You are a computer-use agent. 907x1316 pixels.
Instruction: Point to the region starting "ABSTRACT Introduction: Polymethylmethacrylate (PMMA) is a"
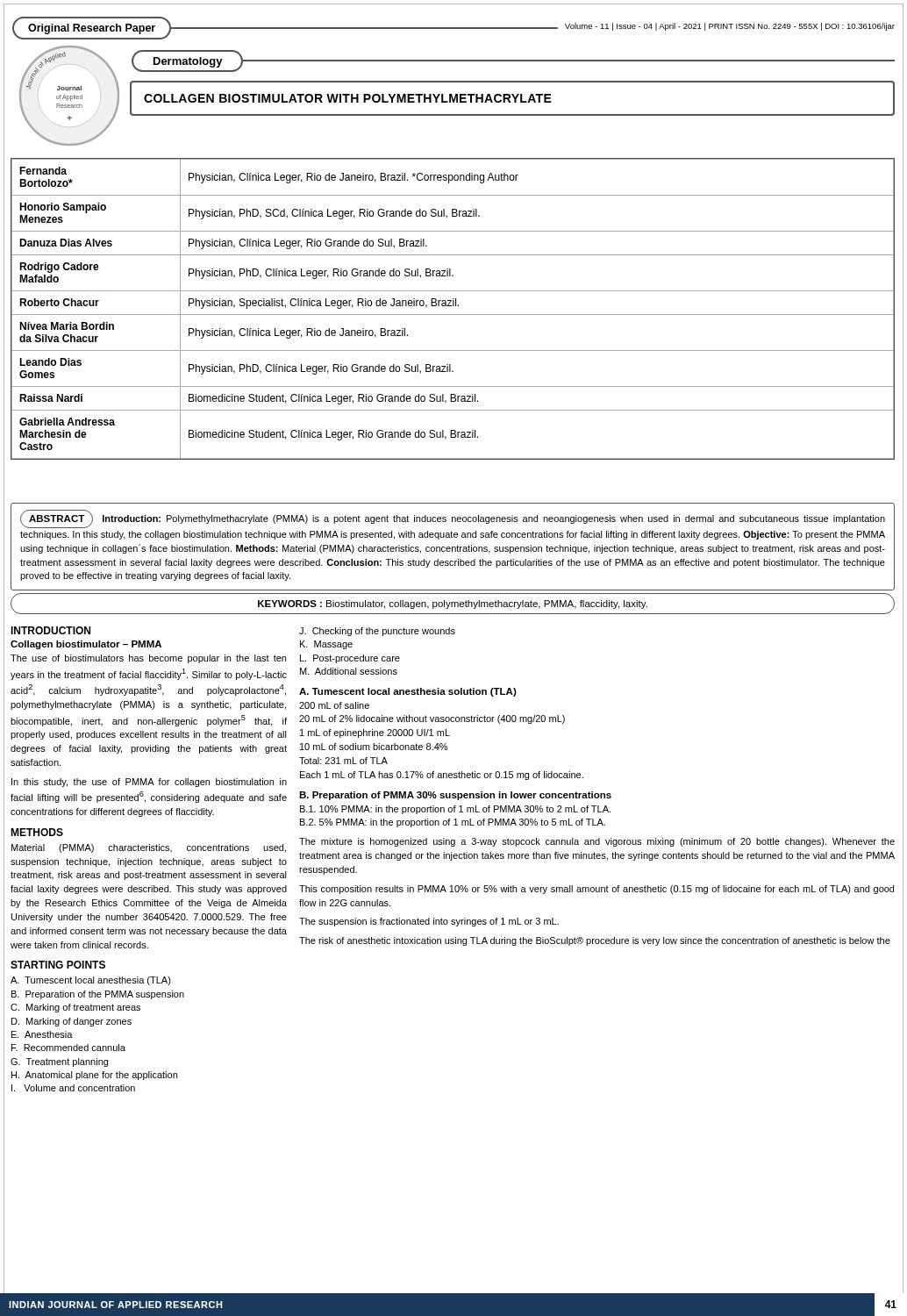click(x=453, y=545)
